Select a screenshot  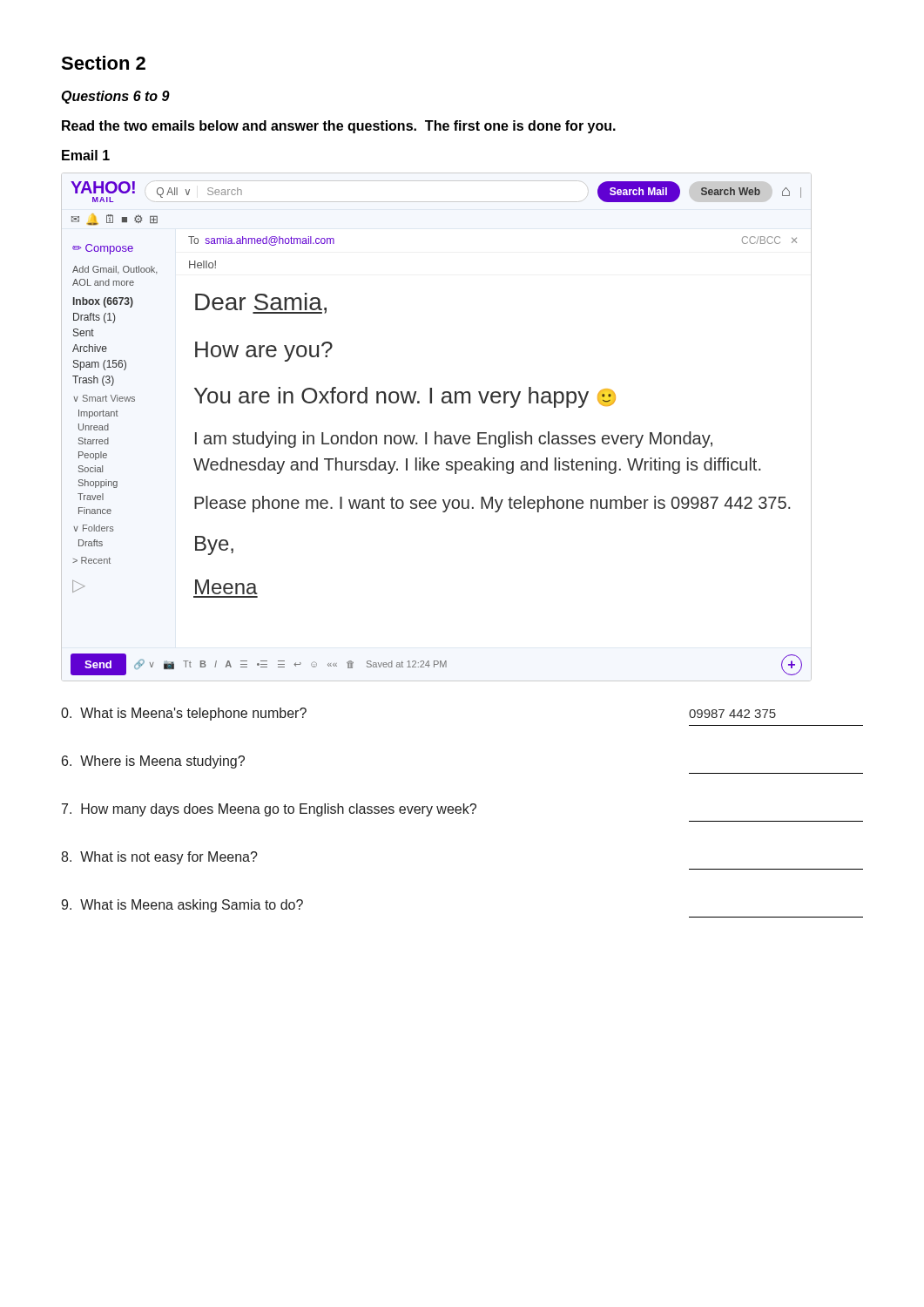pos(462,427)
